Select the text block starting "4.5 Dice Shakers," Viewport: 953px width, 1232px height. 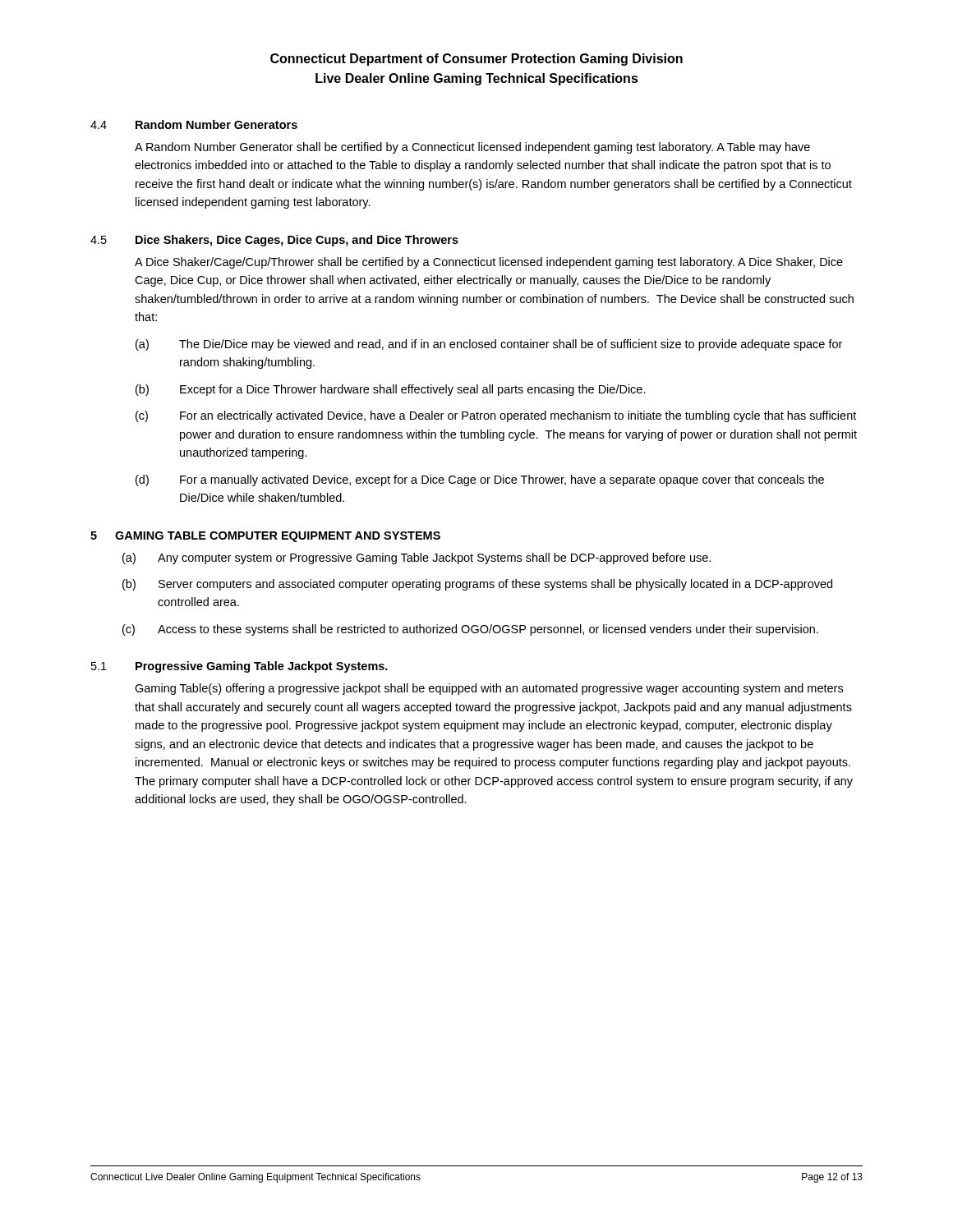pos(274,240)
